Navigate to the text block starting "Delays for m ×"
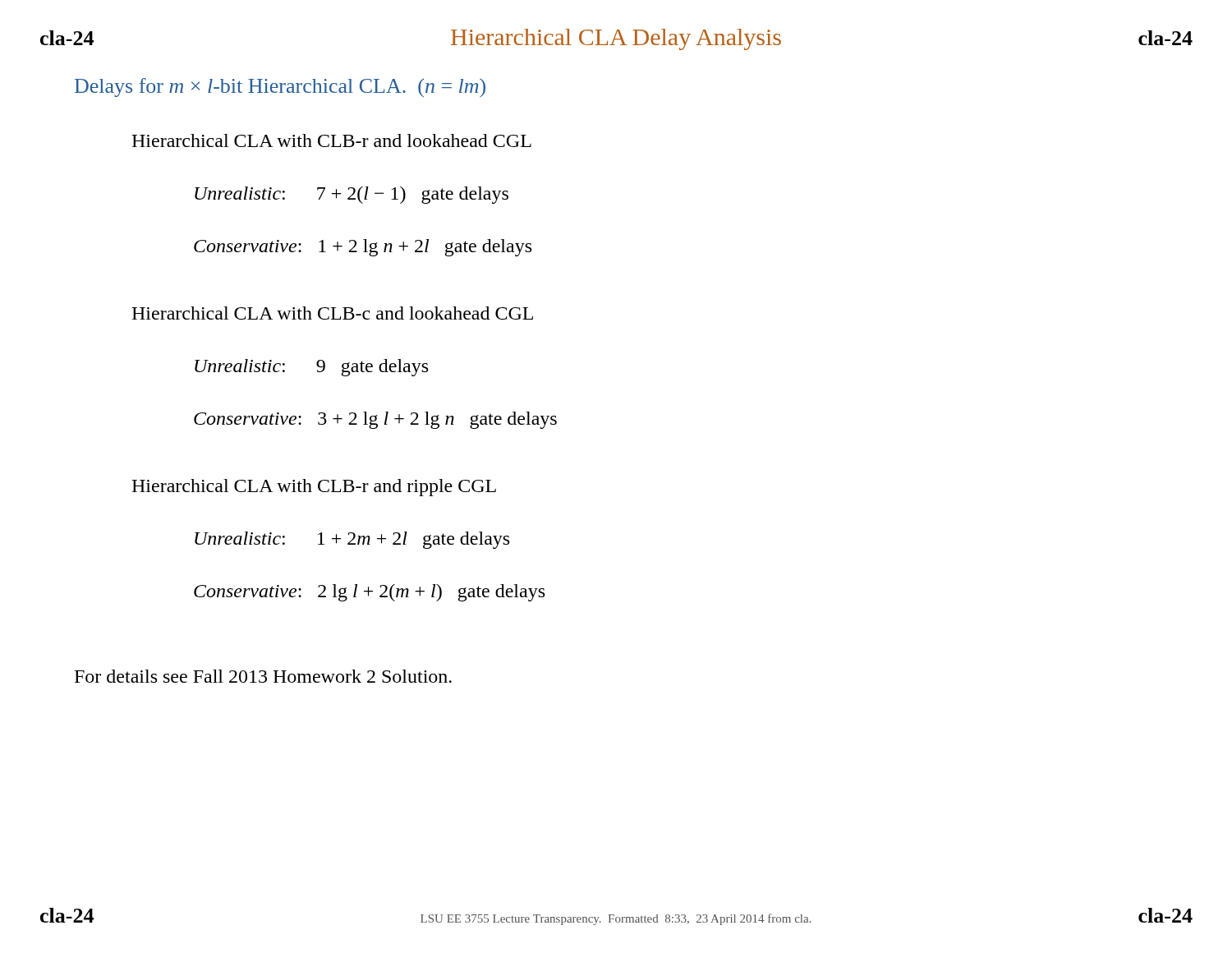1232x953 pixels. pyautogui.click(x=280, y=86)
